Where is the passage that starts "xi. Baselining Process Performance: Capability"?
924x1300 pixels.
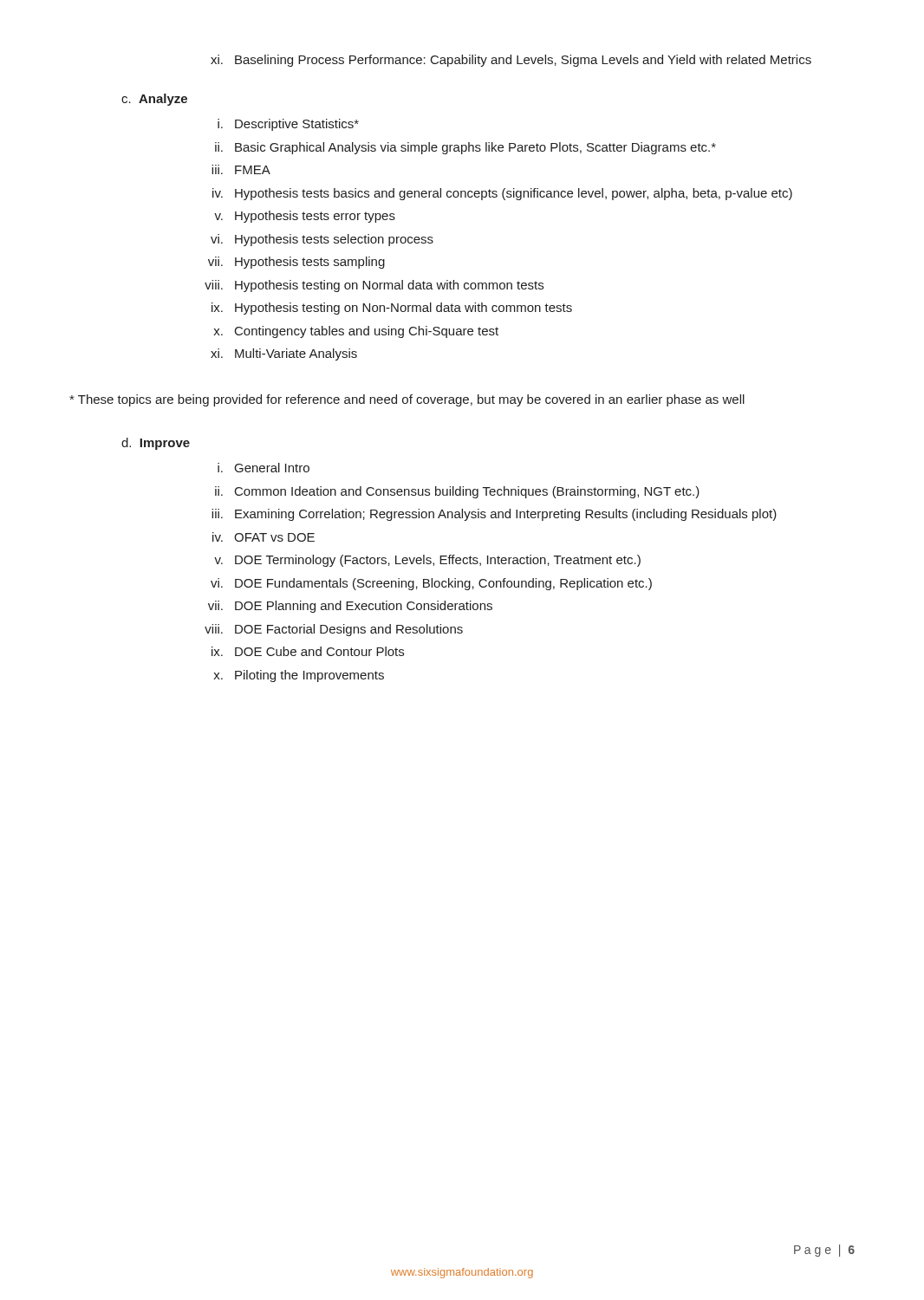pyautogui.click(x=492, y=59)
